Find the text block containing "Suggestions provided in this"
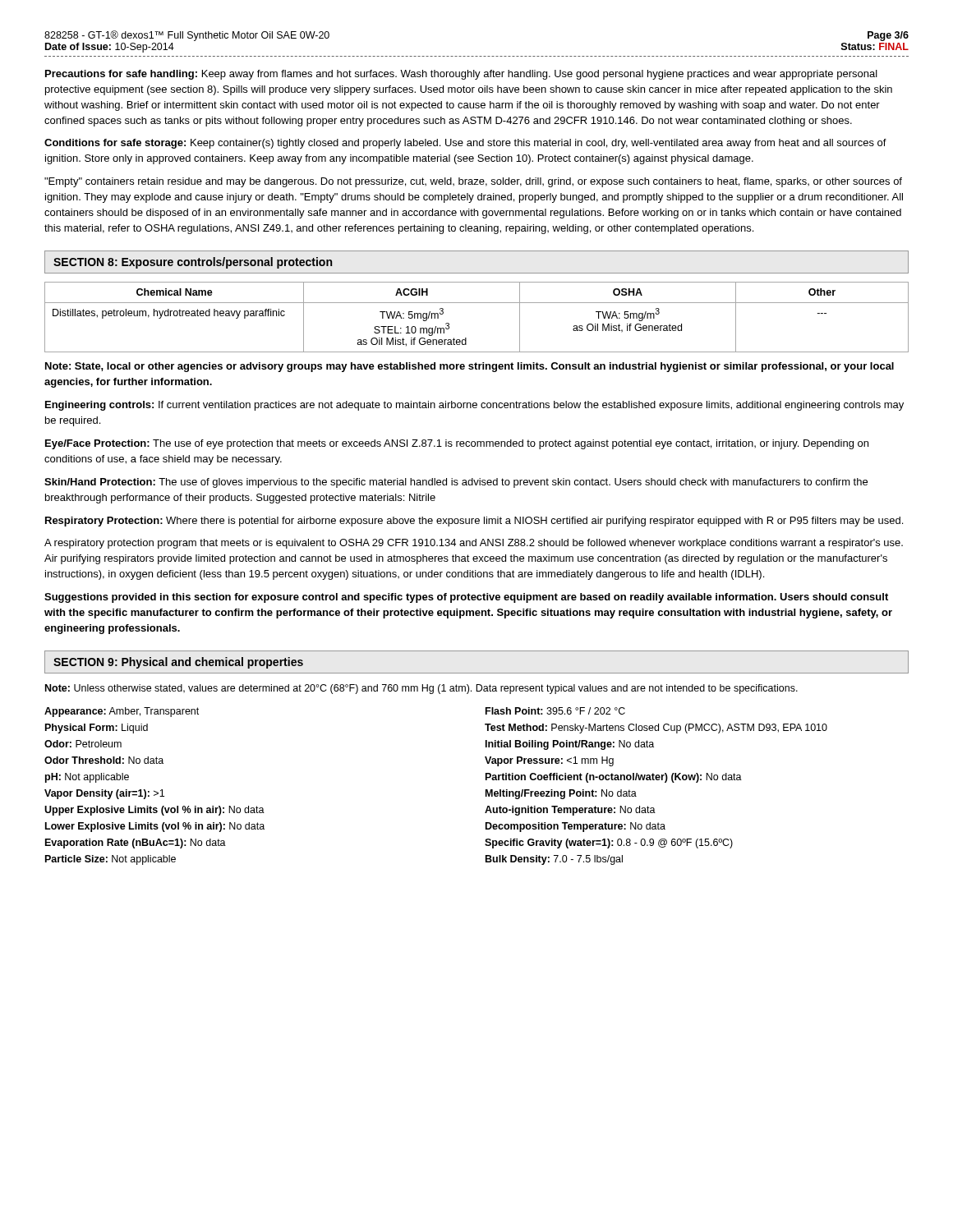This screenshot has height=1232, width=953. (x=468, y=612)
